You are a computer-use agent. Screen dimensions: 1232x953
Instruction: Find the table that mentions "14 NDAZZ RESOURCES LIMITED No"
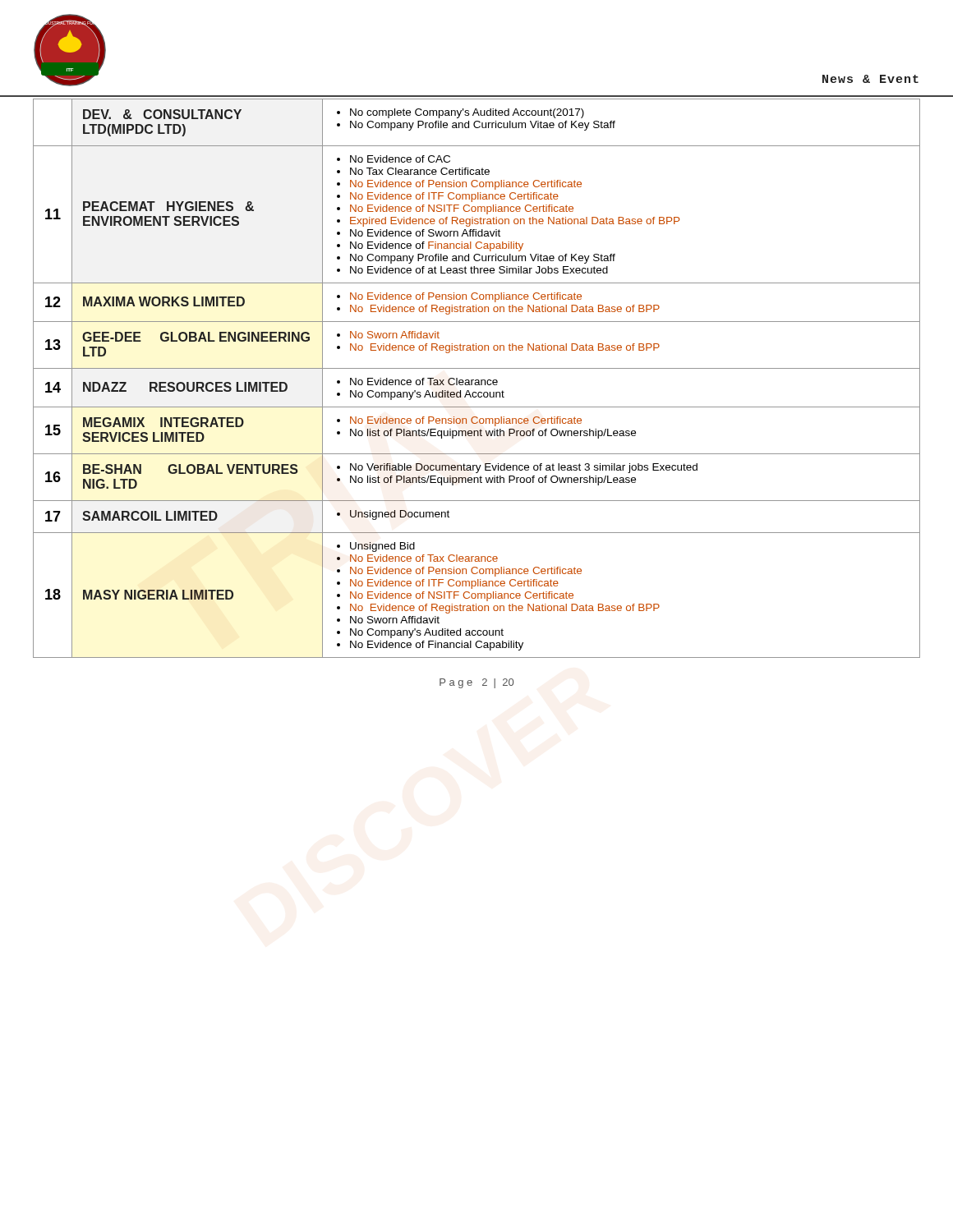click(476, 388)
